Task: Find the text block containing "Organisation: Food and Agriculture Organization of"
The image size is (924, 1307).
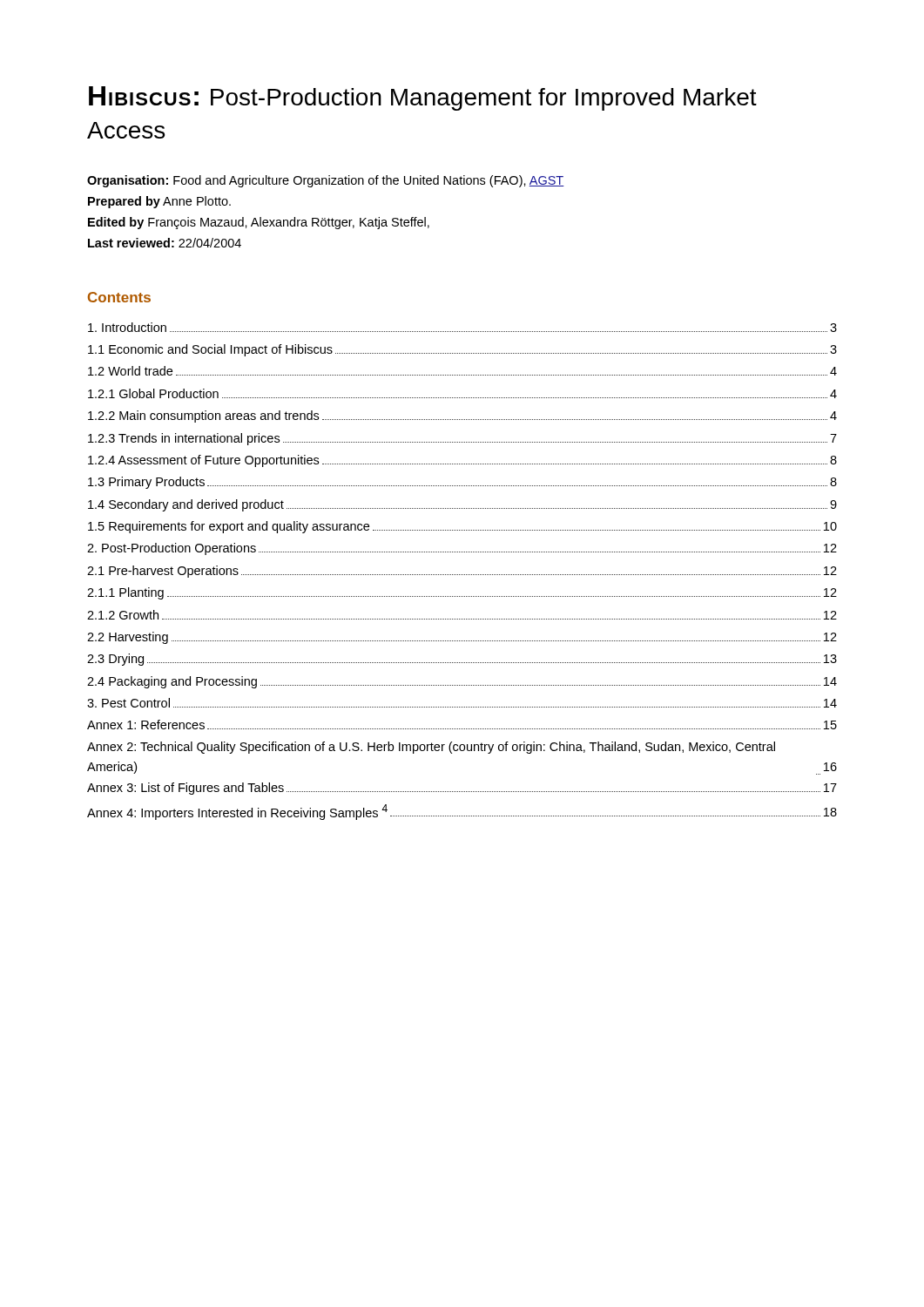Action: point(325,212)
